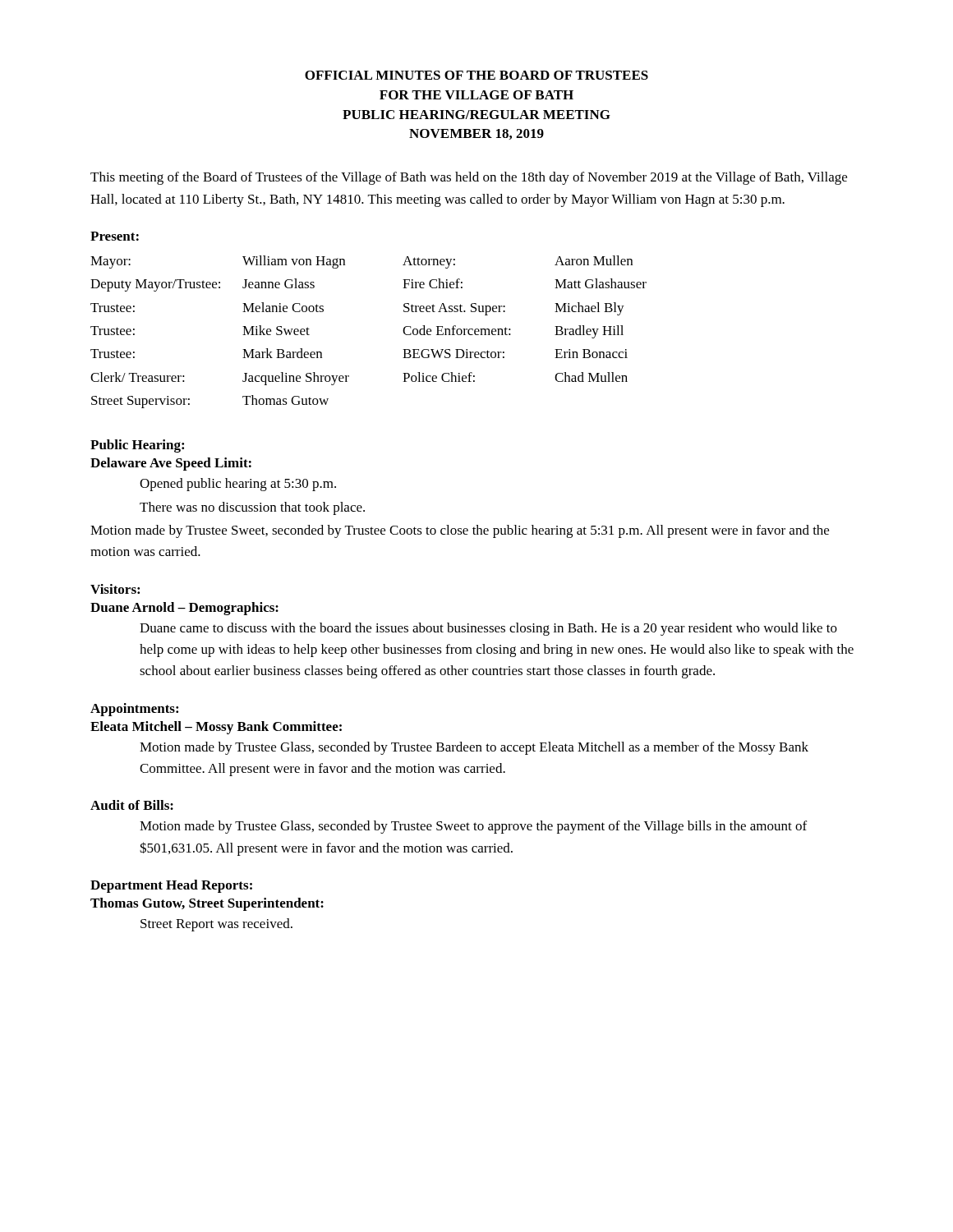The width and height of the screenshot is (953, 1232).
Task: Navigate to the text block starting "Department Head Reports:"
Action: coord(172,885)
